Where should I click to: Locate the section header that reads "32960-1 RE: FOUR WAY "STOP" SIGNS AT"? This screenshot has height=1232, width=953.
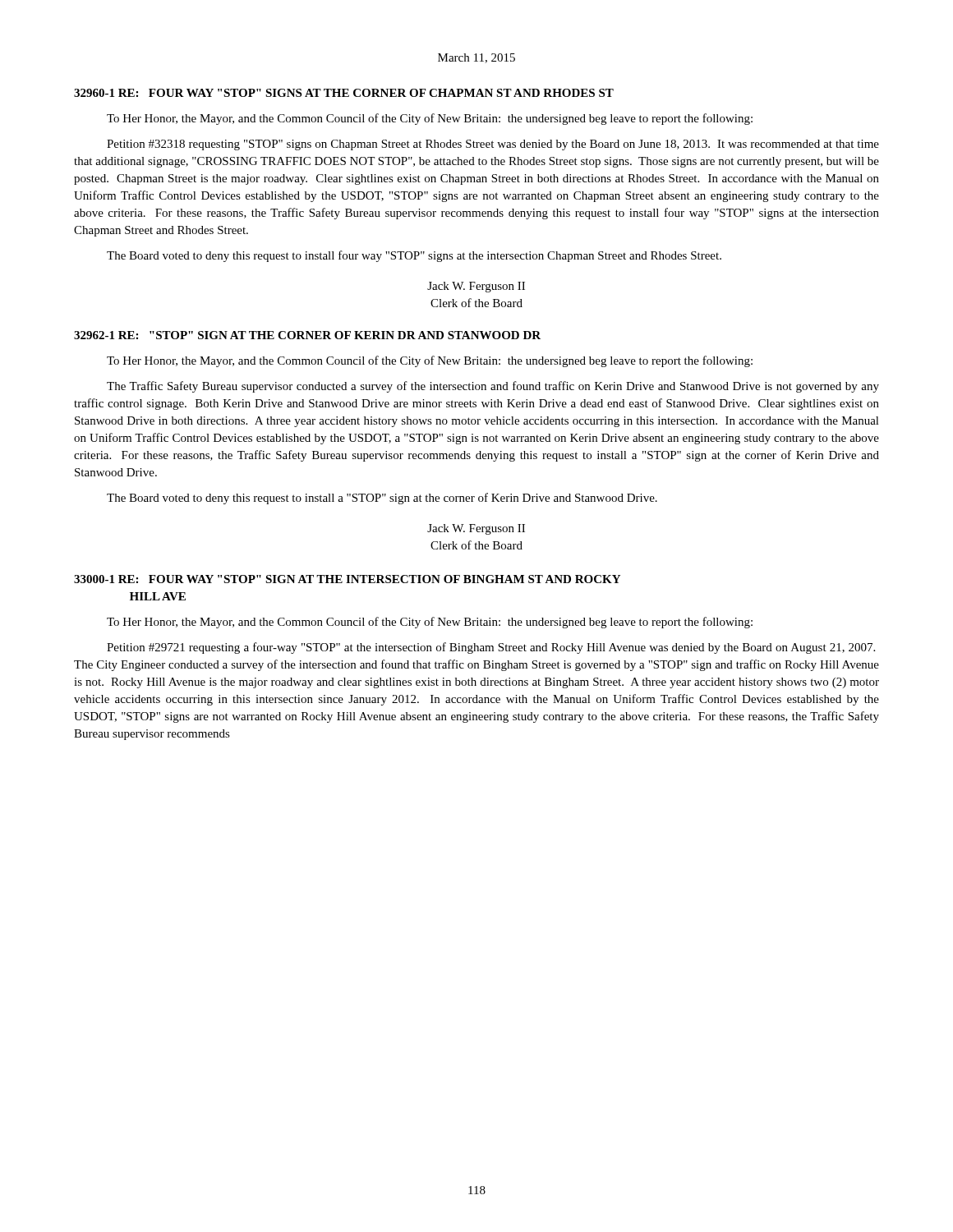344,93
